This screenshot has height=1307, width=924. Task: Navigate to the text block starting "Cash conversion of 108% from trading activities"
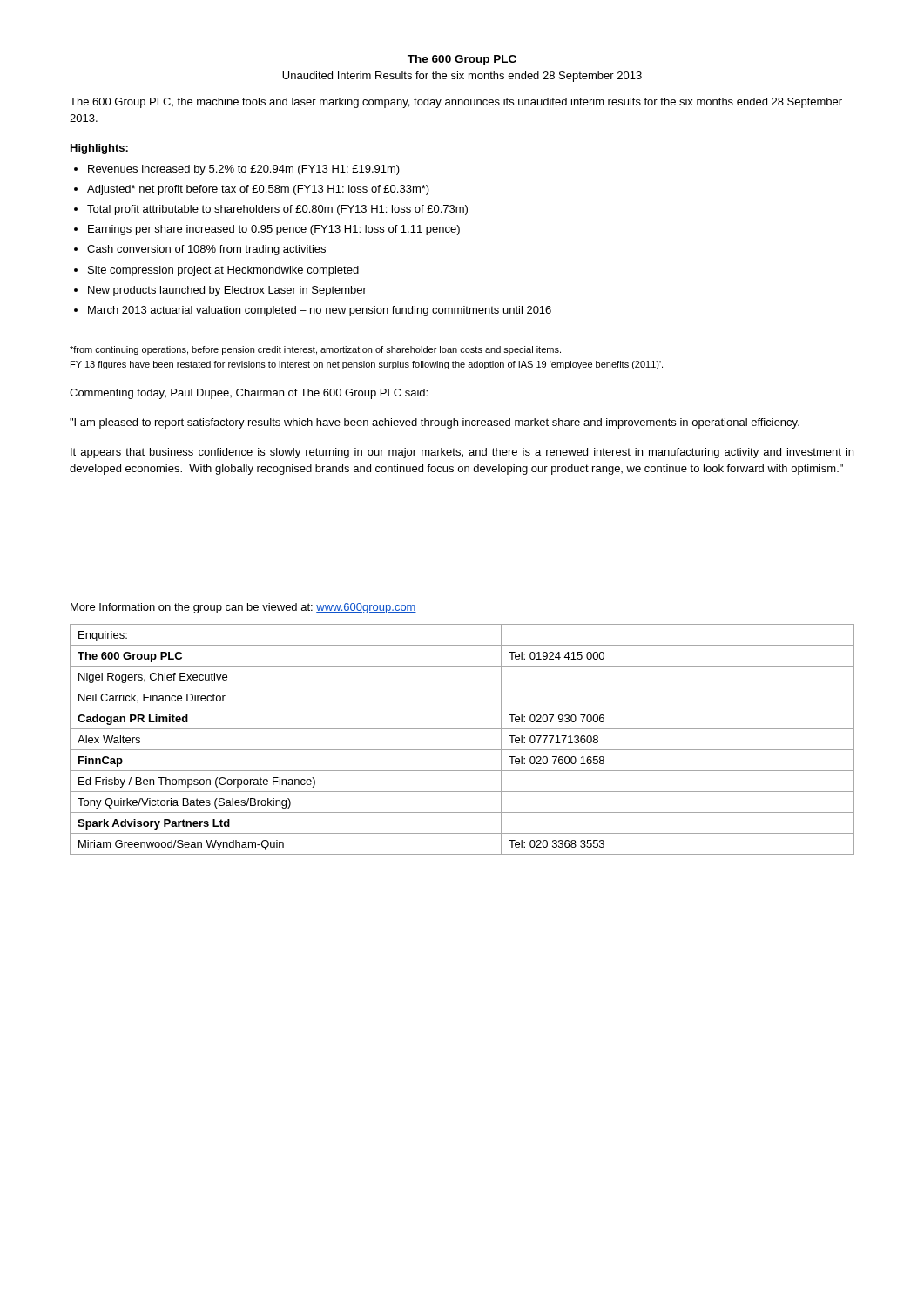pos(206,250)
